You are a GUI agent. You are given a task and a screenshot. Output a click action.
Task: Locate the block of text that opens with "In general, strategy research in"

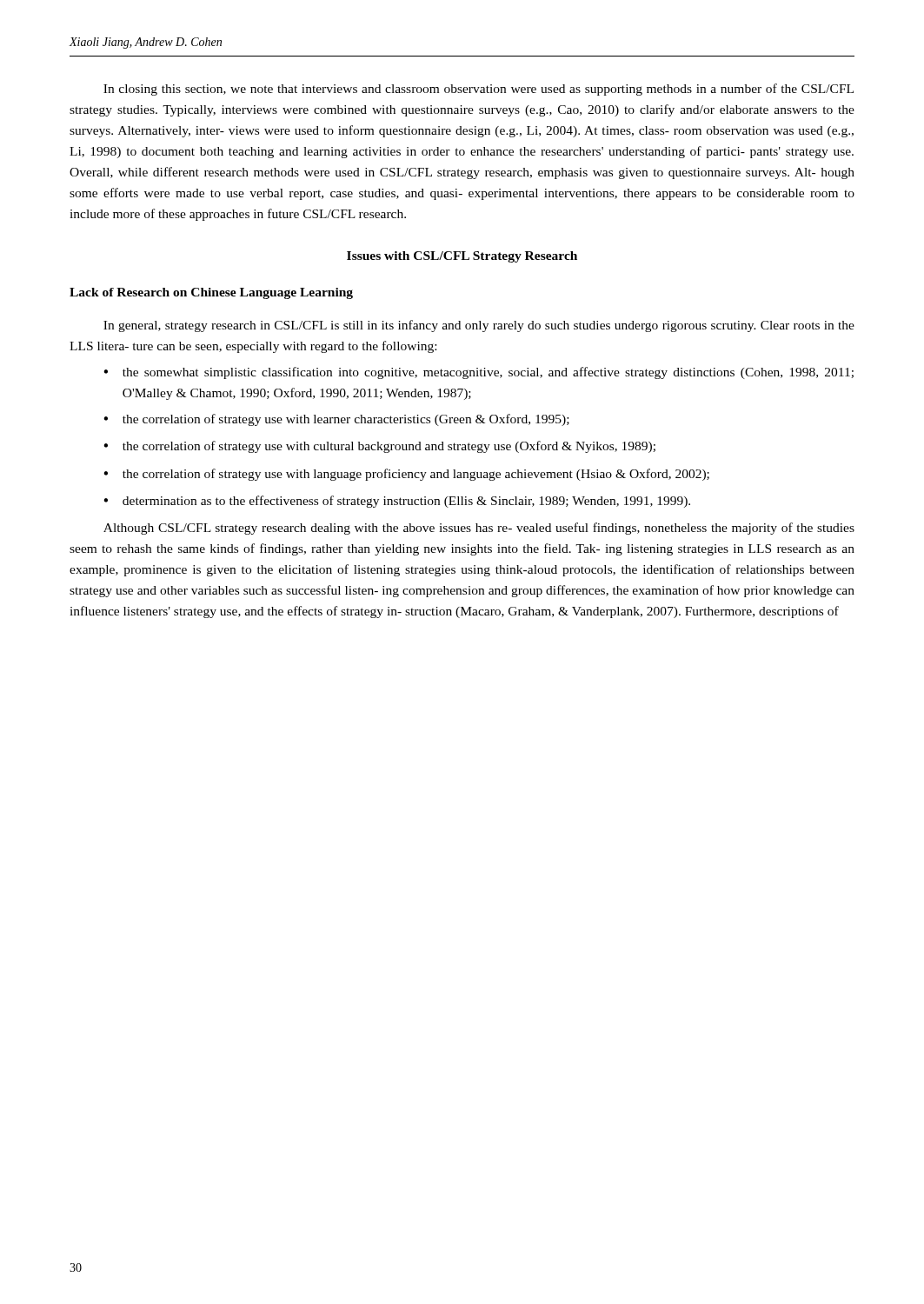pyautogui.click(x=462, y=335)
